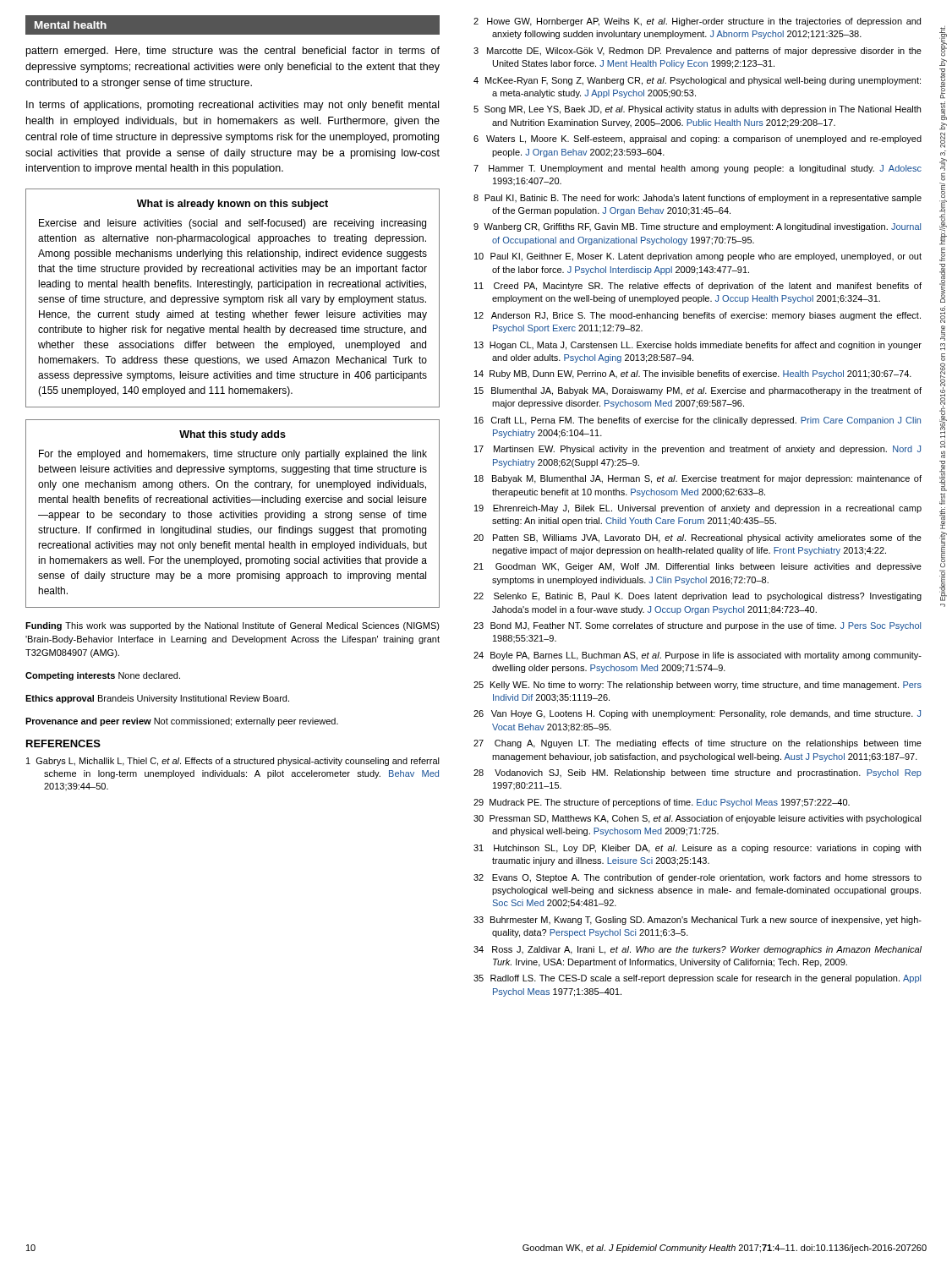
Task: Click the passage that begins "35 Radloff LS. The CES-D"
Action: tap(697, 985)
